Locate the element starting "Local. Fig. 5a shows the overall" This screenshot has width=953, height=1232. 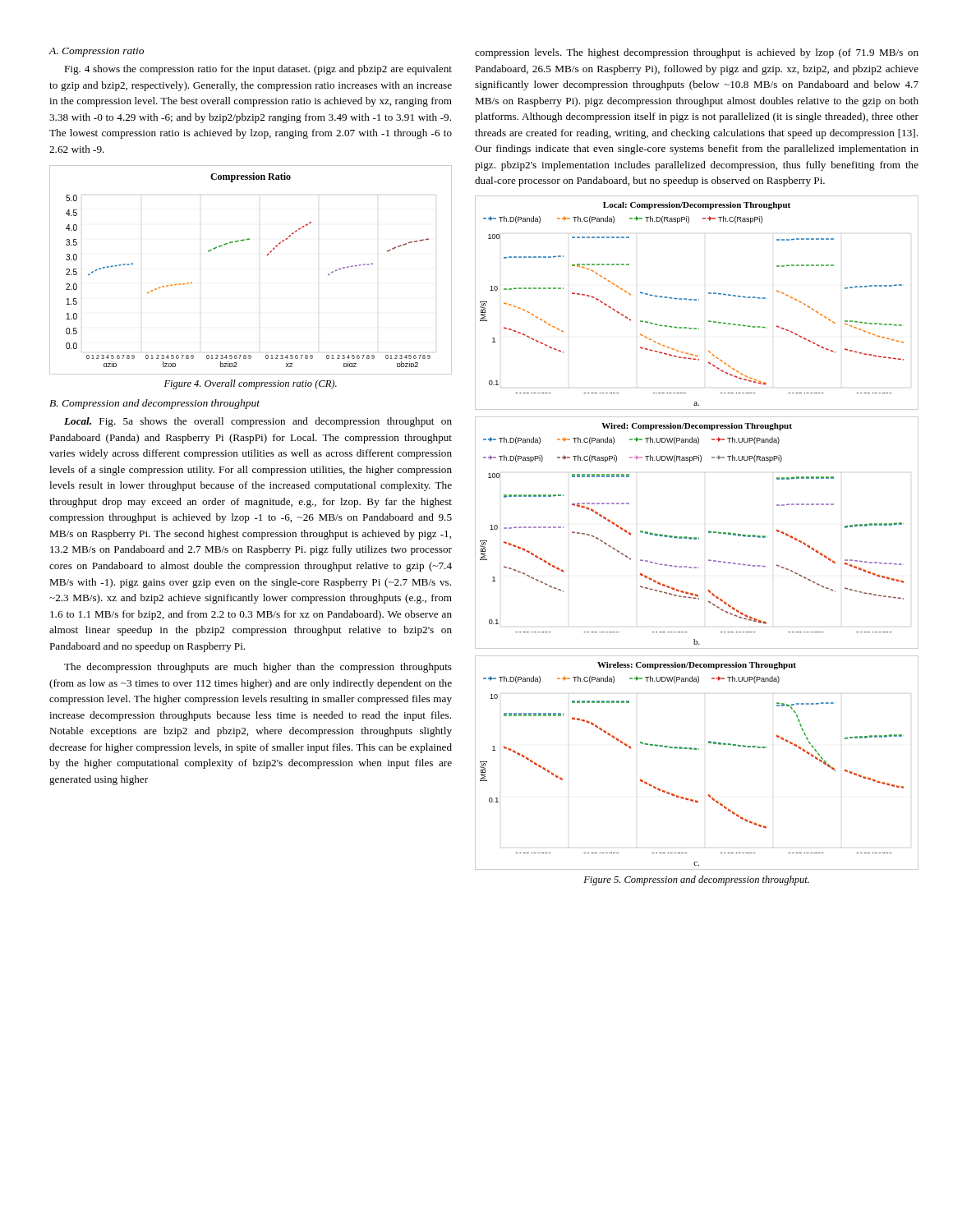pyautogui.click(x=251, y=600)
